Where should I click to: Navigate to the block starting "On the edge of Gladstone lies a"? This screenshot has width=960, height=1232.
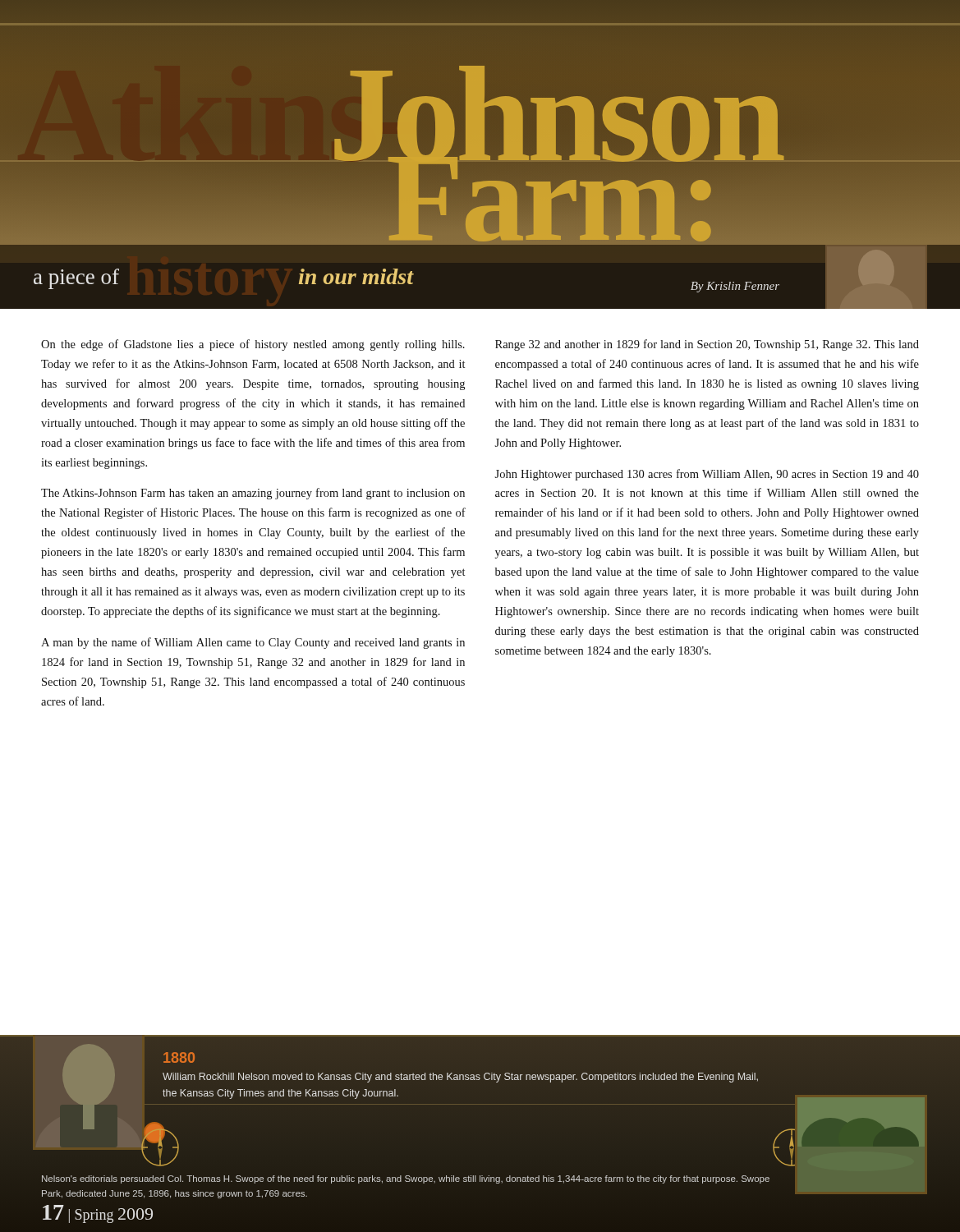(x=253, y=523)
